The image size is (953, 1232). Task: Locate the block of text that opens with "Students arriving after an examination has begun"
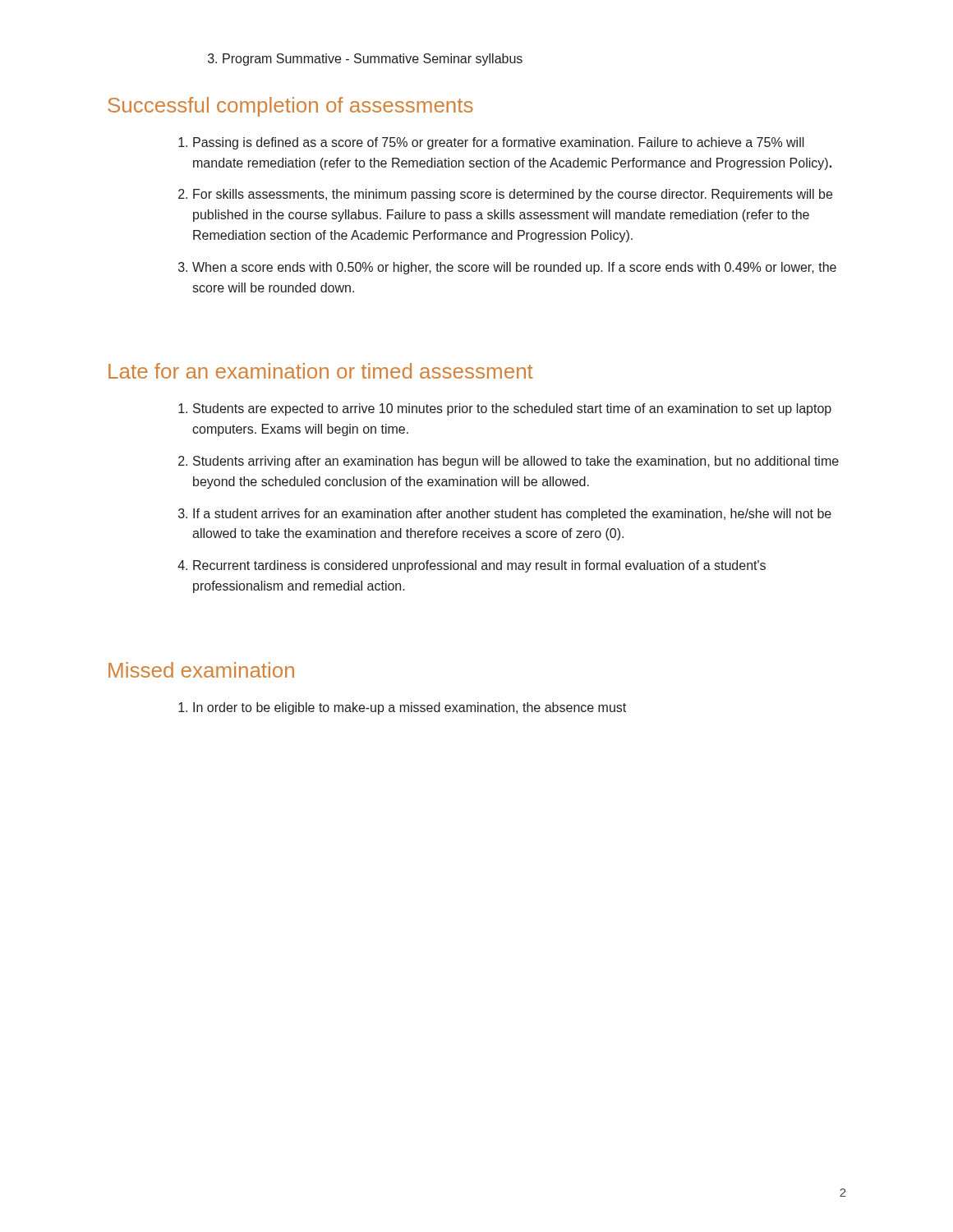click(x=509, y=472)
